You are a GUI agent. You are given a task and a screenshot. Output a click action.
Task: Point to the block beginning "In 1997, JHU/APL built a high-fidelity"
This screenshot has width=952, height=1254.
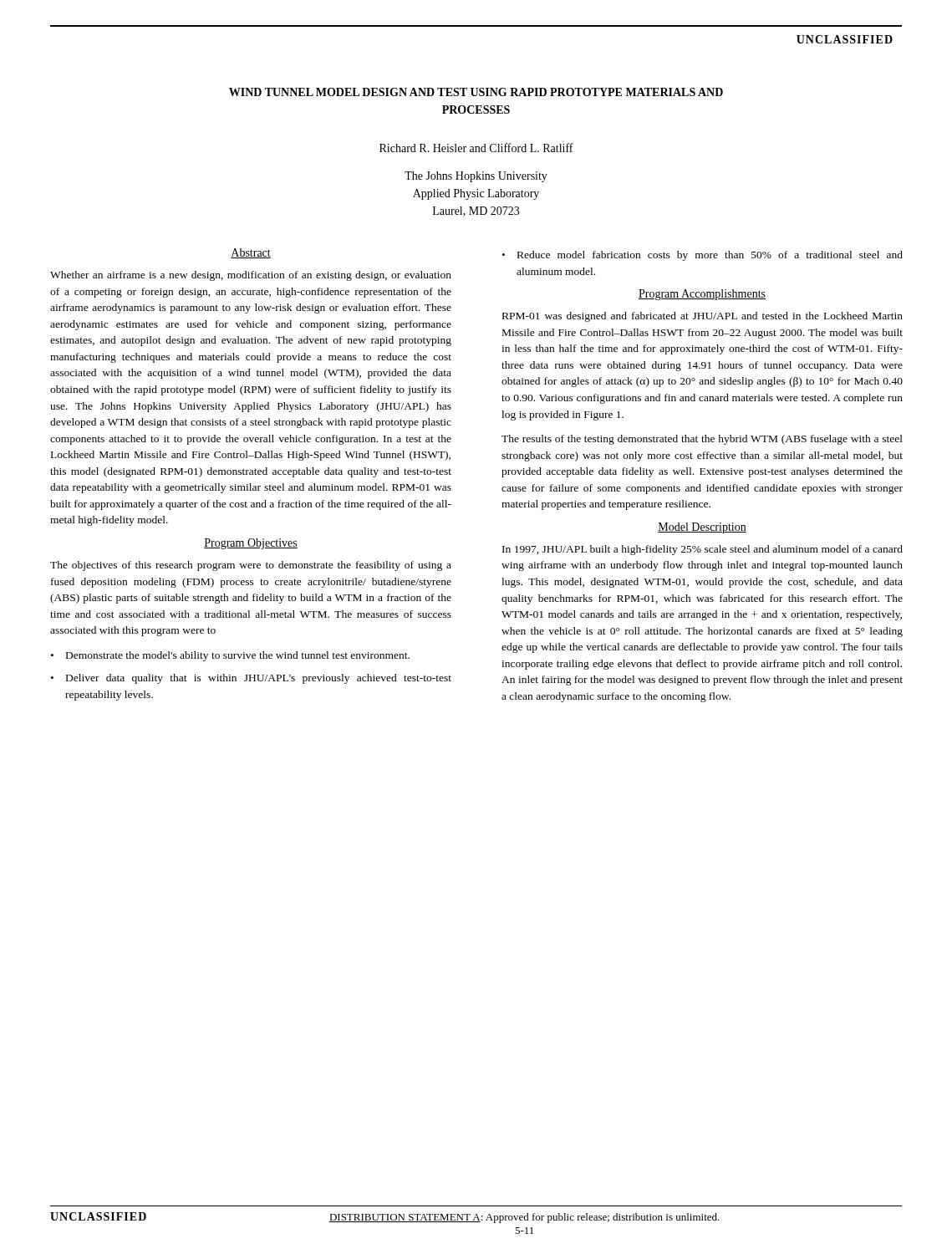click(702, 622)
